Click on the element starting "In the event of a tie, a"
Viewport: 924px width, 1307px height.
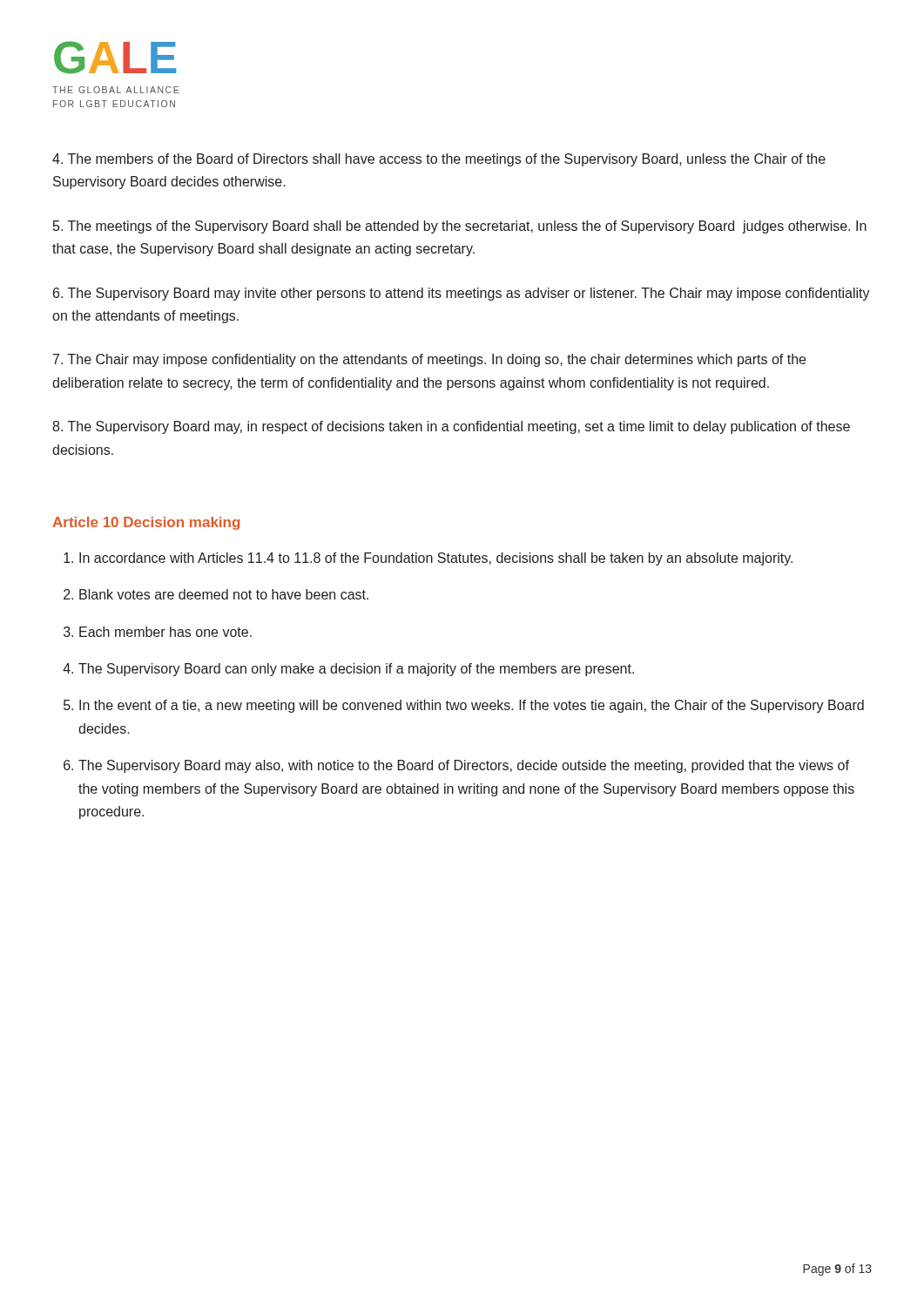coord(471,717)
